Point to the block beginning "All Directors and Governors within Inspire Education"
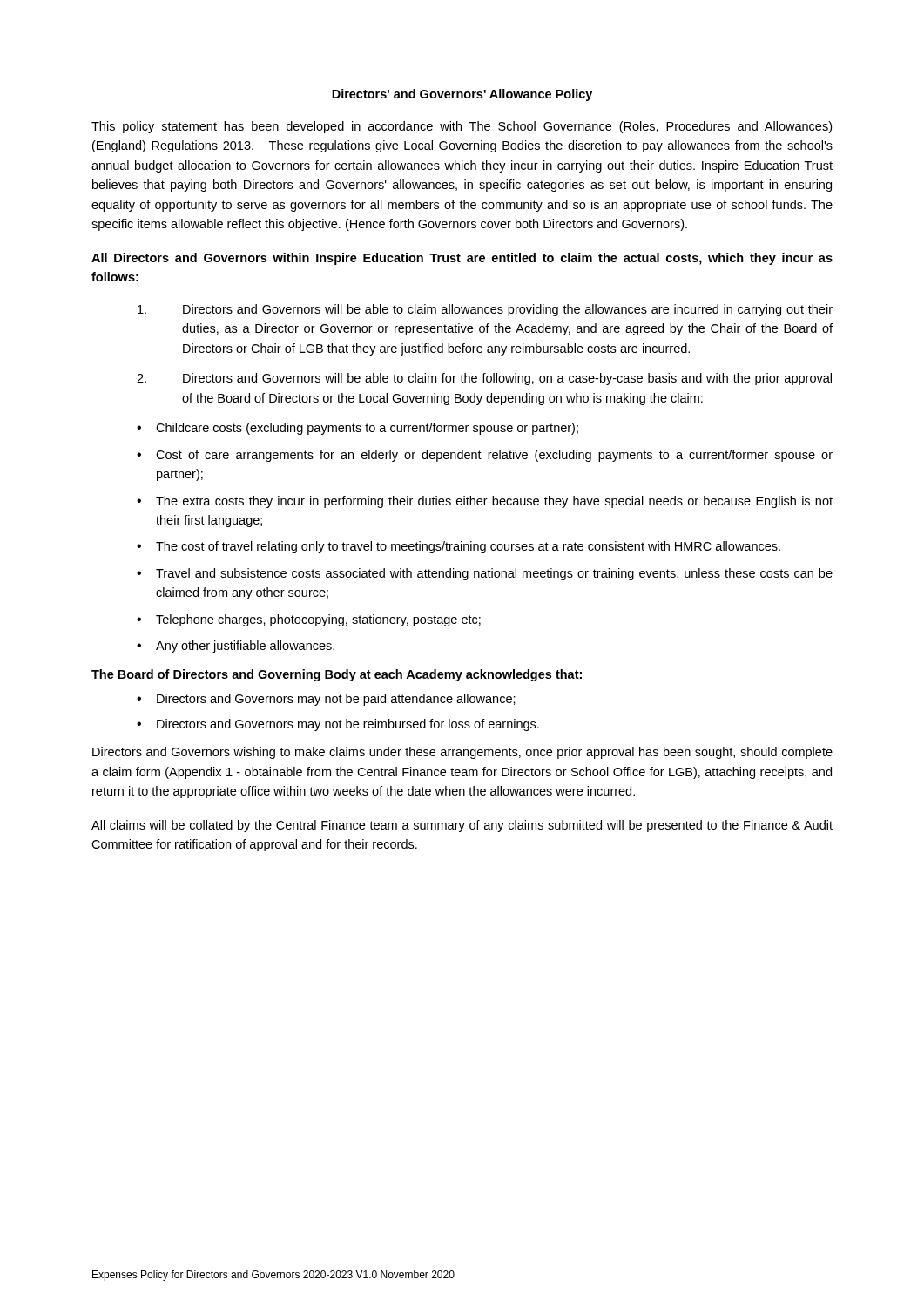 coord(462,268)
